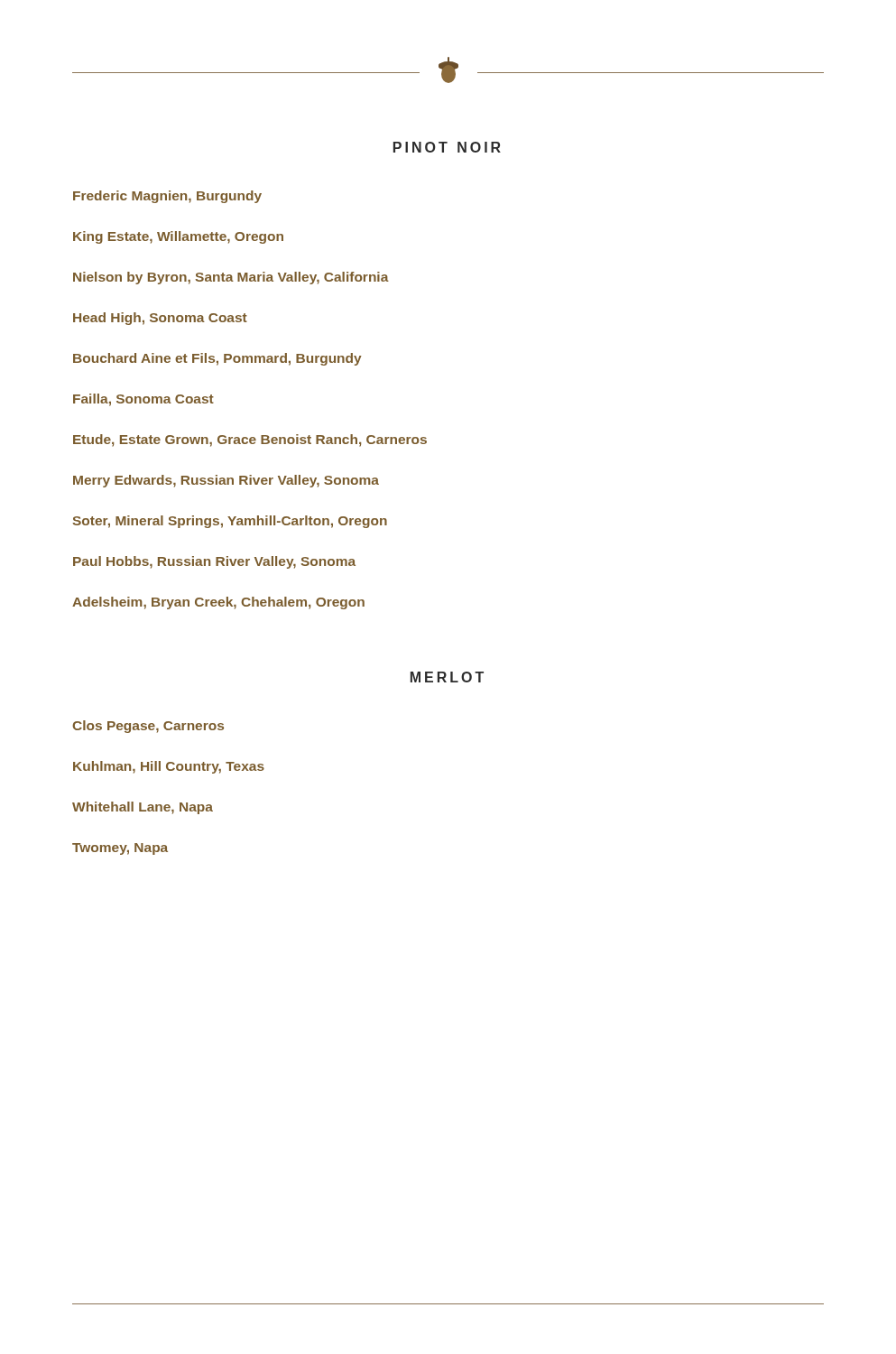This screenshot has width=896, height=1354.
Task: Point to the element starting "PINOT NOIR"
Action: [448, 148]
